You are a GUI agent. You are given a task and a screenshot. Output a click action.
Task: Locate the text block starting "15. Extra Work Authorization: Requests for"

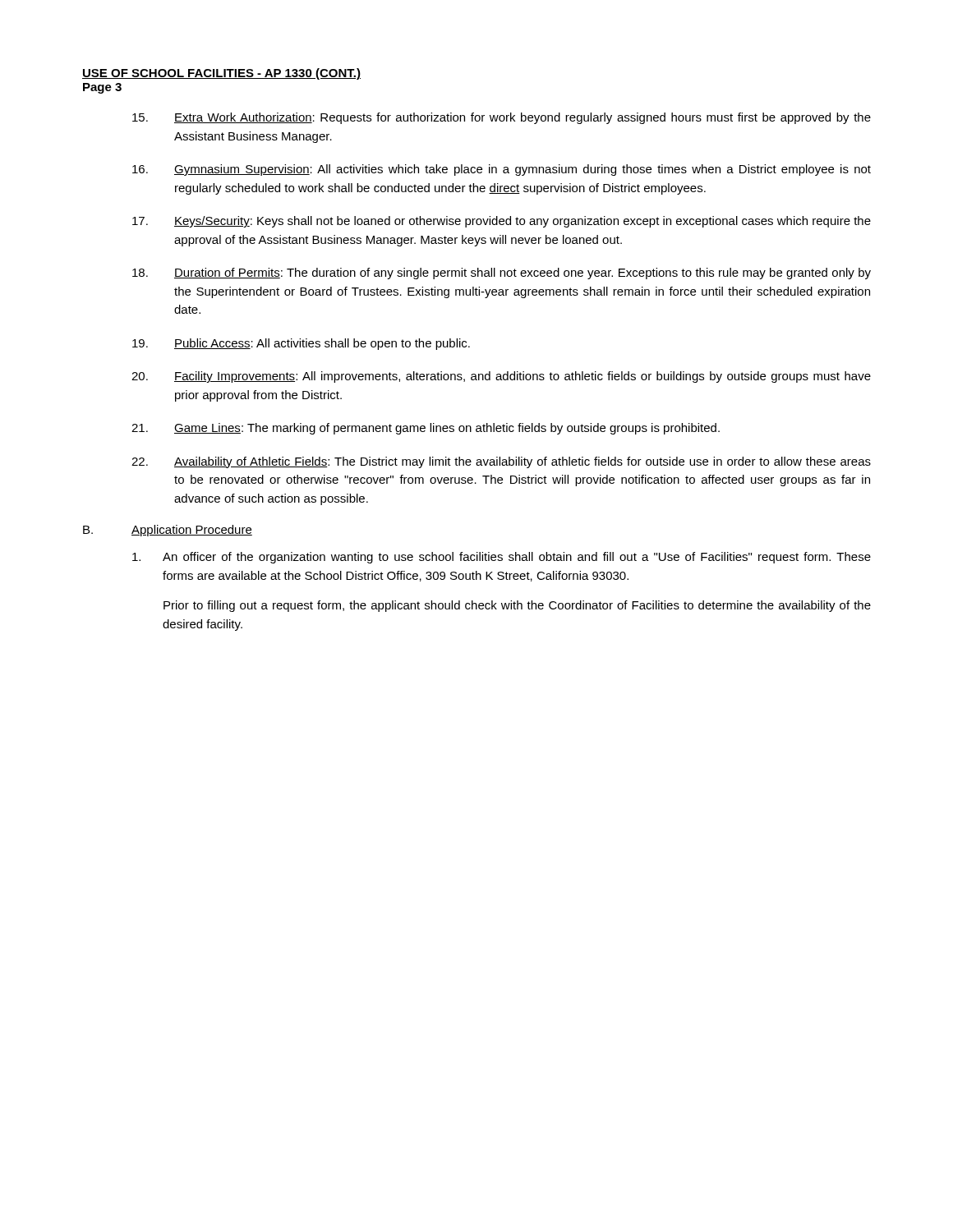[x=501, y=127]
